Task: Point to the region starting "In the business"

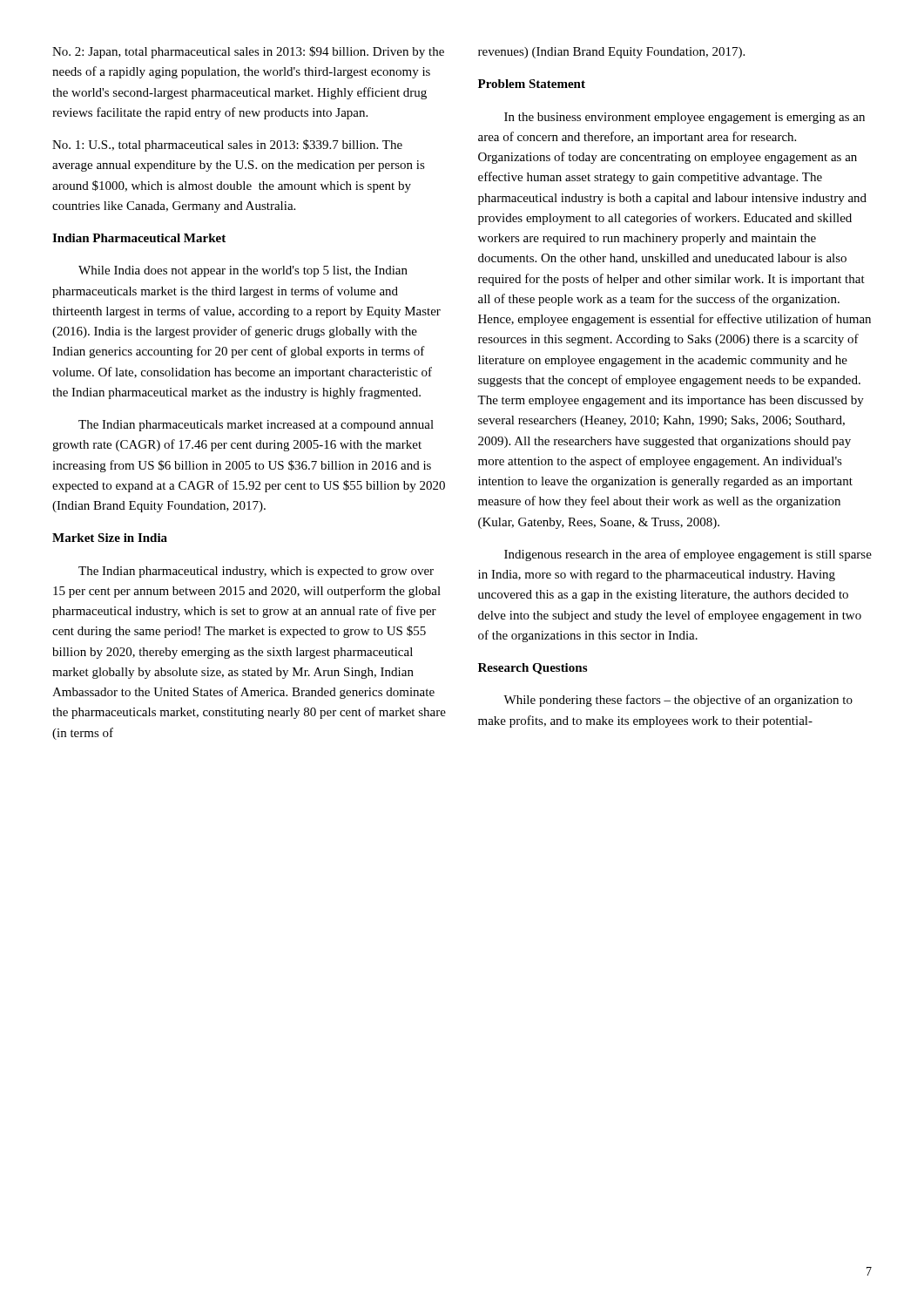Action: coord(675,319)
